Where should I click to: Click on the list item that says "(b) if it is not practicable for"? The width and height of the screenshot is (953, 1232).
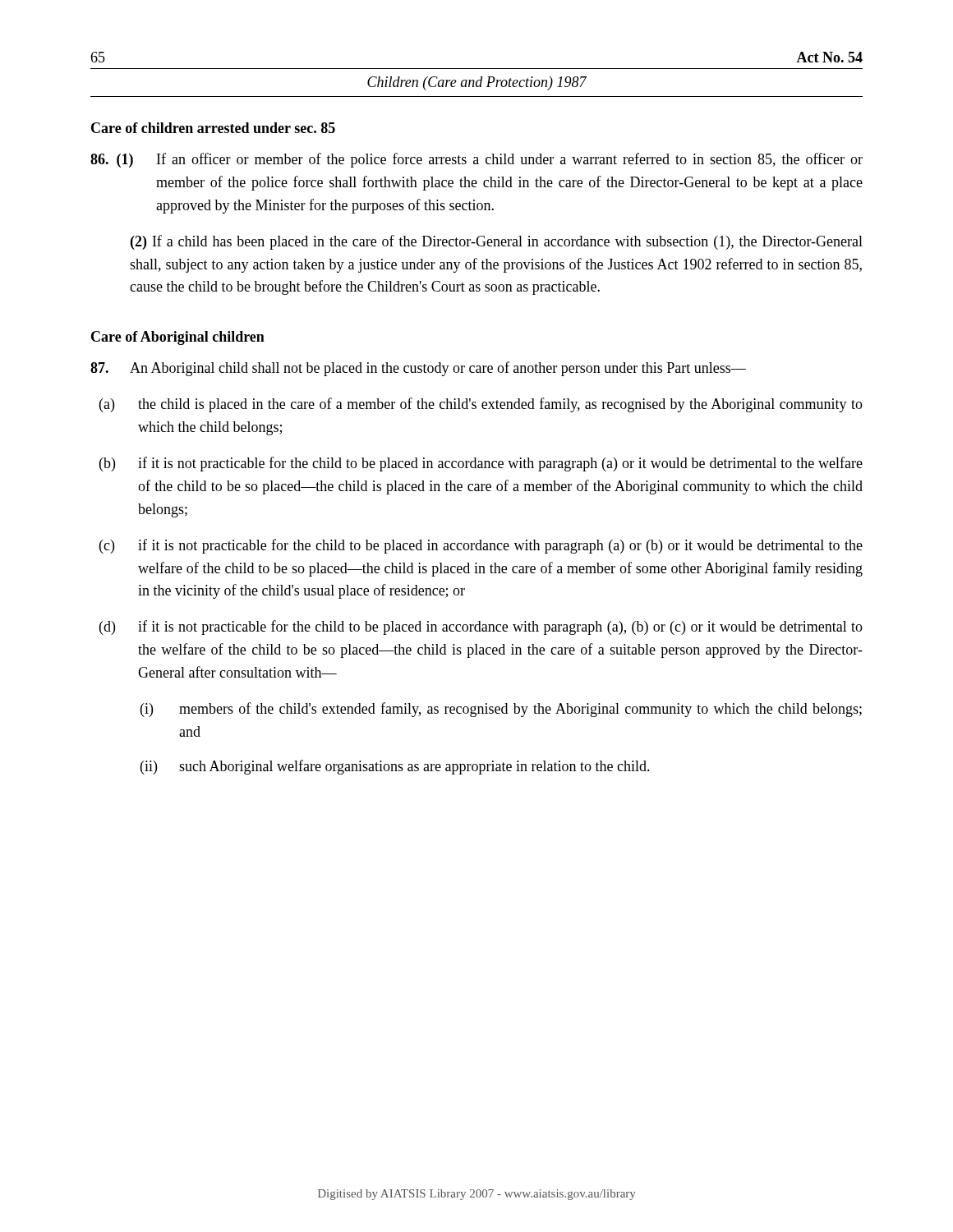tap(476, 487)
